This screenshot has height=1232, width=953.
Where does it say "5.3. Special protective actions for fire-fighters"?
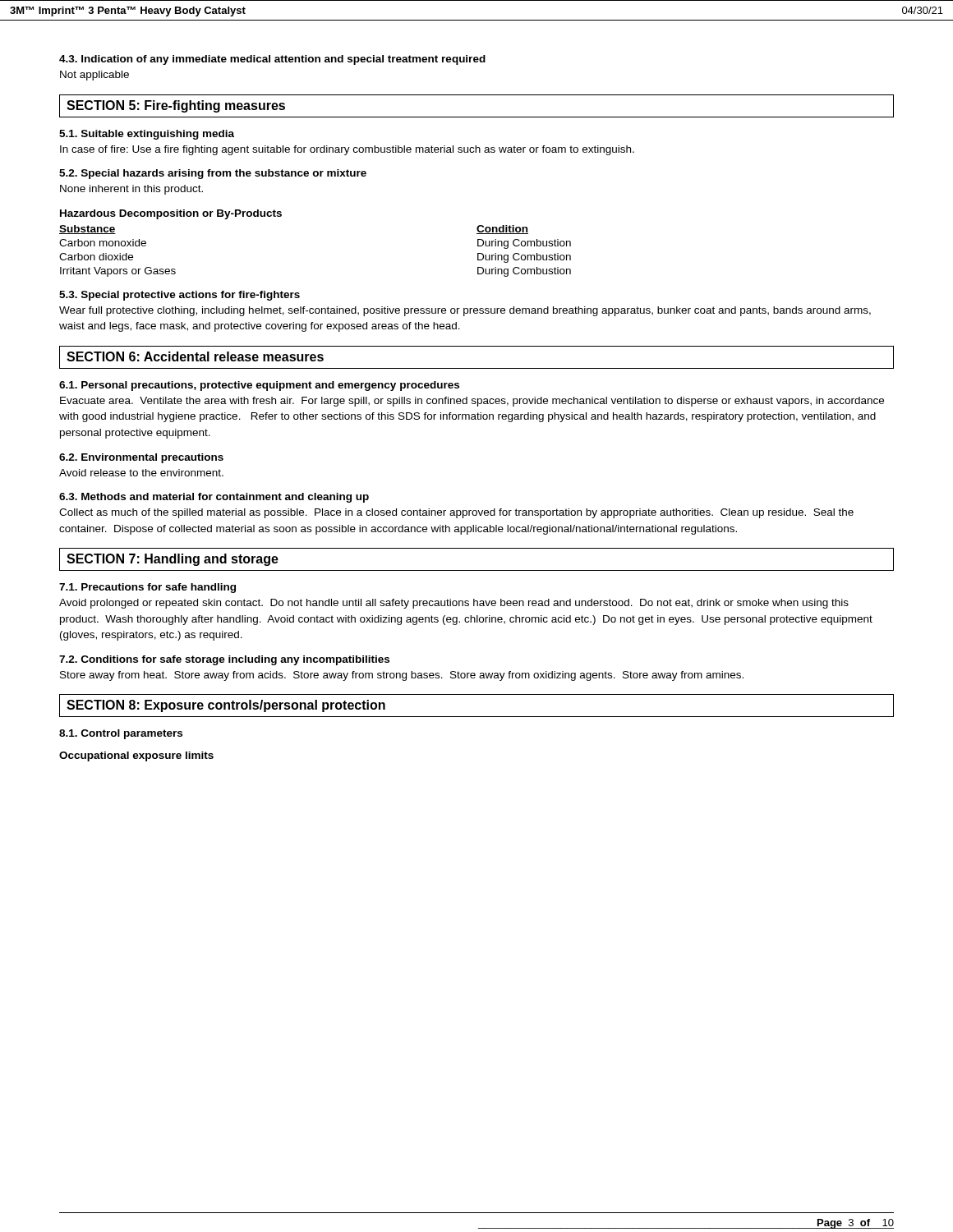pyautogui.click(x=180, y=294)
